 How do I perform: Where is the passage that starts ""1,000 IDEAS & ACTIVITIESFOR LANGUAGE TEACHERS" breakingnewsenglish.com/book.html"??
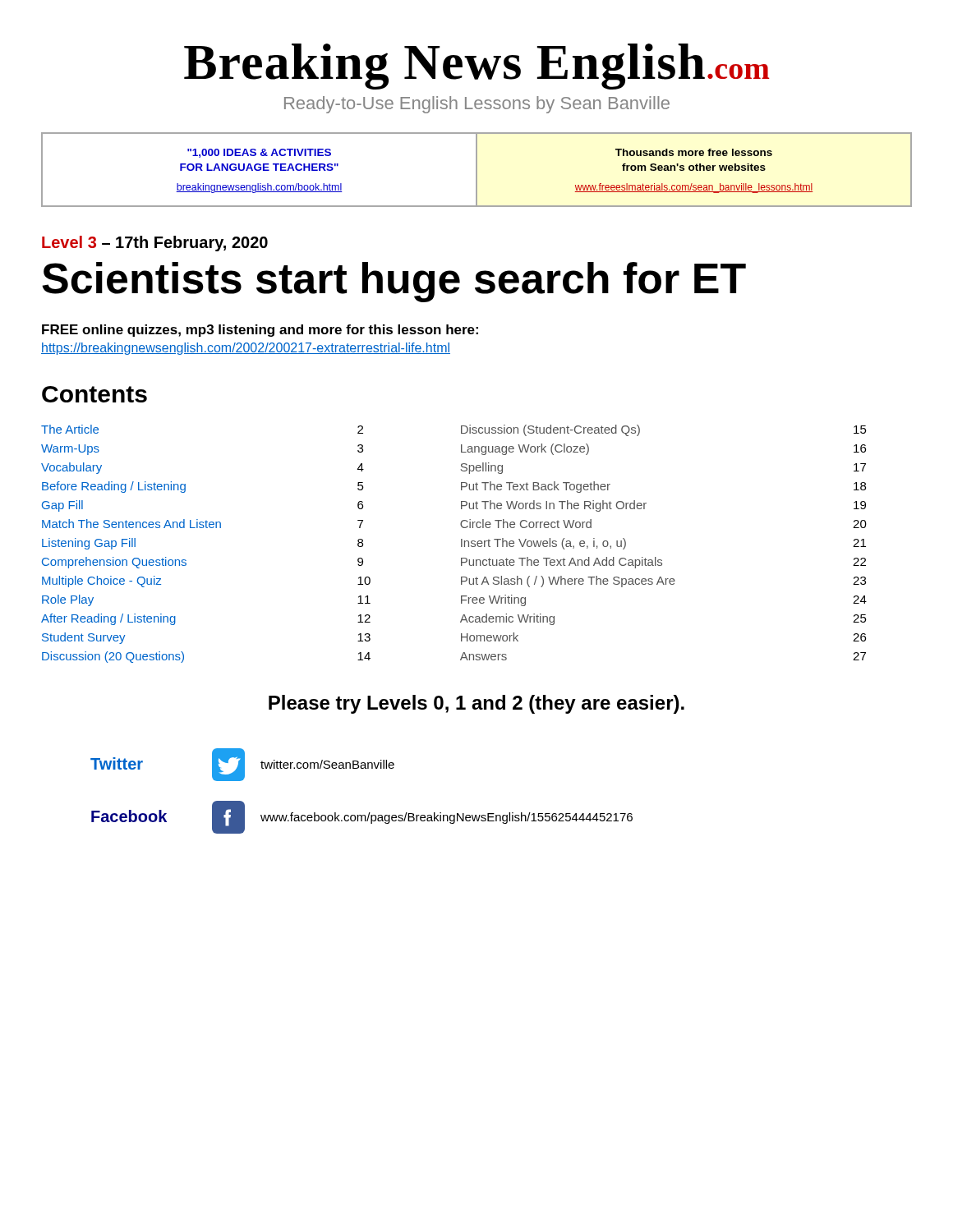point(476,170)
